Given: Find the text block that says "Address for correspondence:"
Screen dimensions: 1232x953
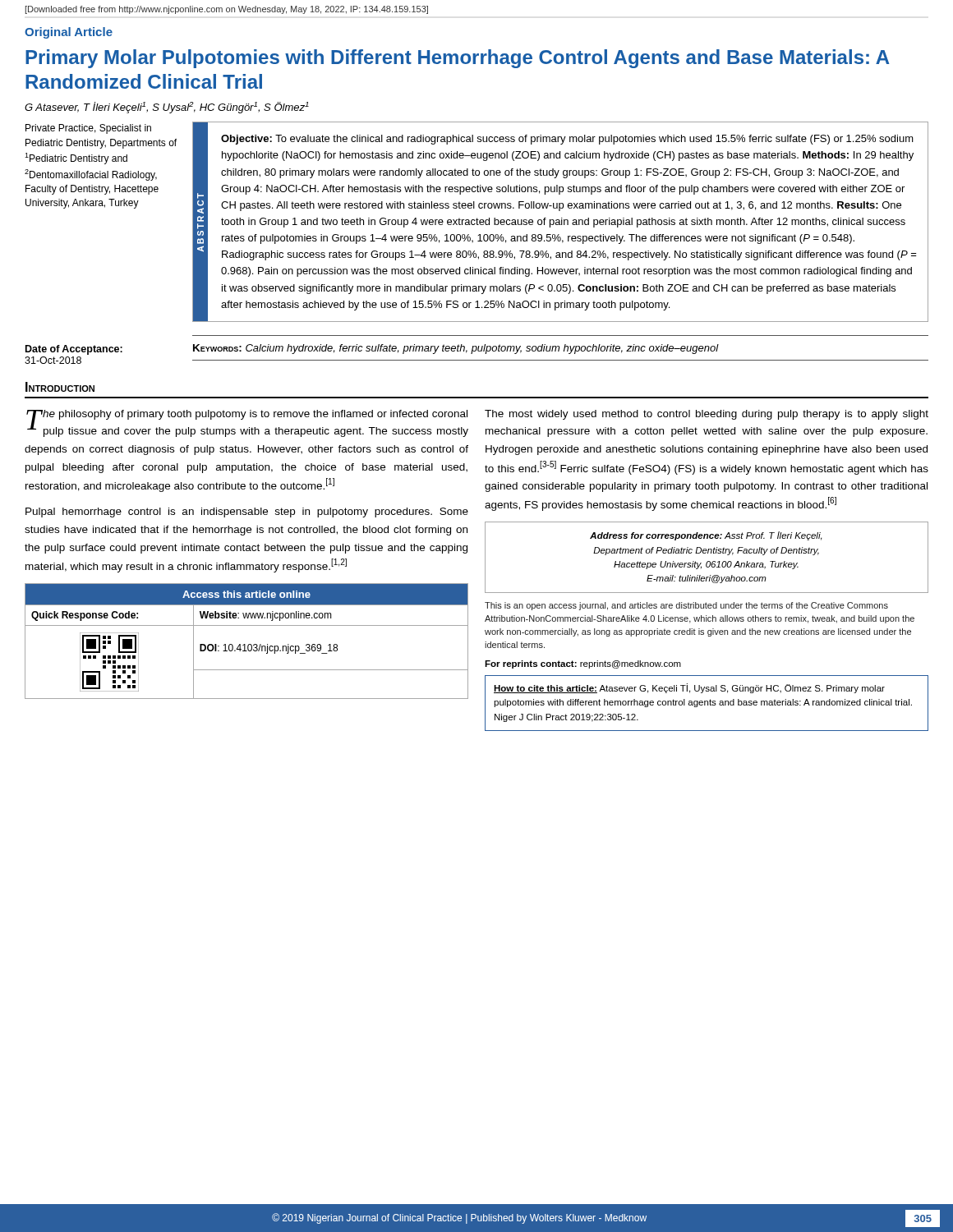Looking at the screenshot, I should [x=707, y=557].
